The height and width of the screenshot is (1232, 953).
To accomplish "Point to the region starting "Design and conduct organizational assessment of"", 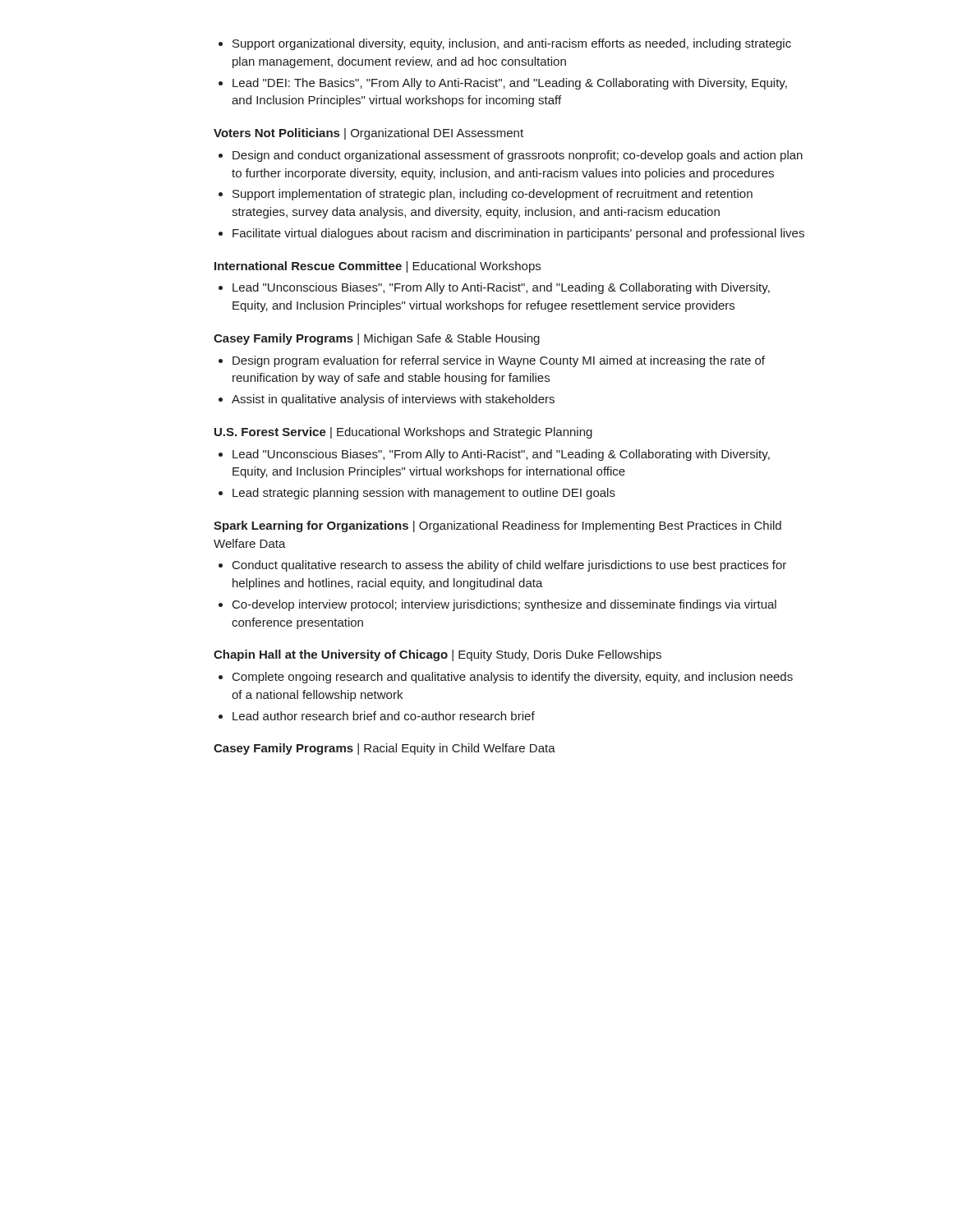I will coord(518,164).
